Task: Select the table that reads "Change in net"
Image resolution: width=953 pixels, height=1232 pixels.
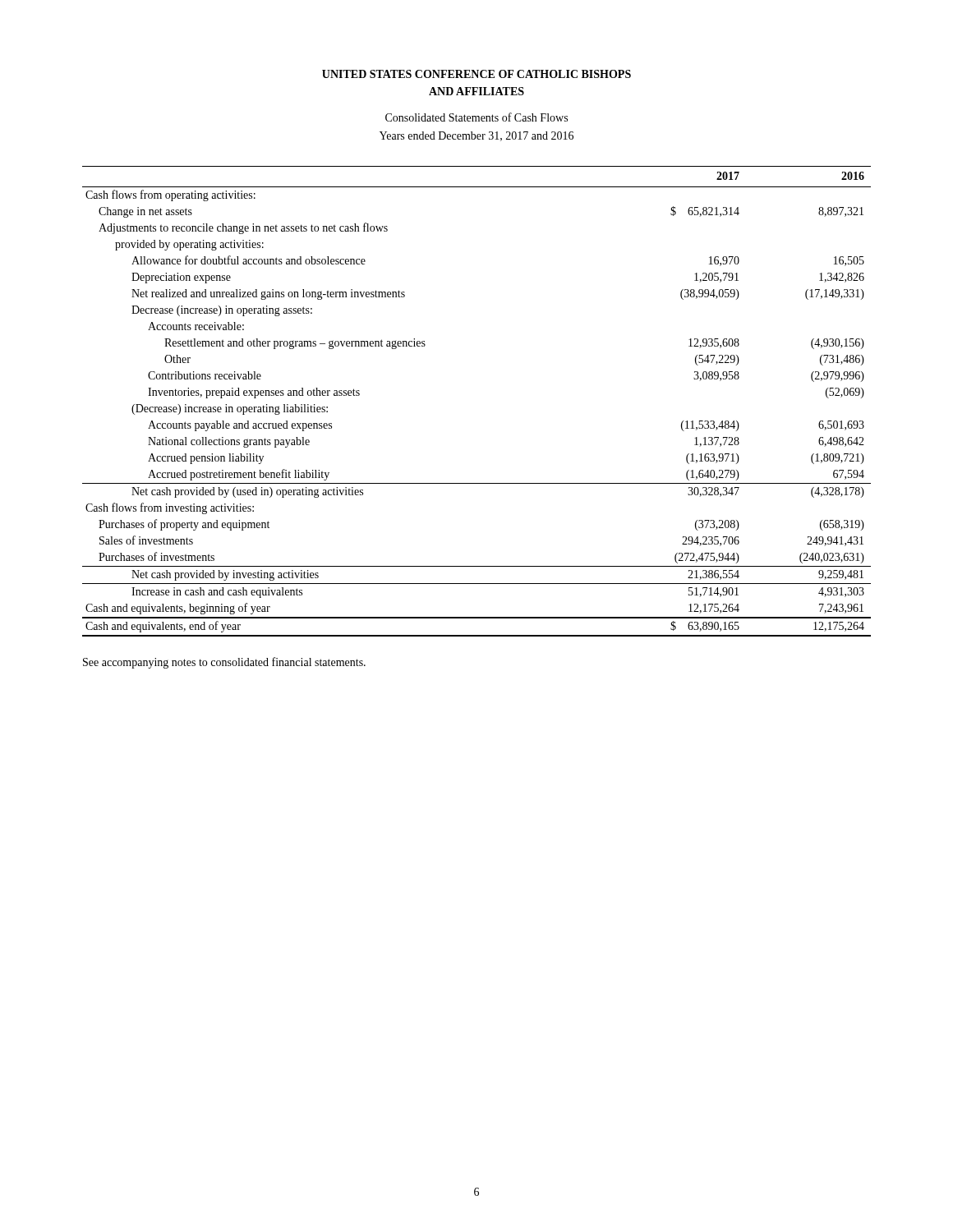Action: click(x=476, y=401)
